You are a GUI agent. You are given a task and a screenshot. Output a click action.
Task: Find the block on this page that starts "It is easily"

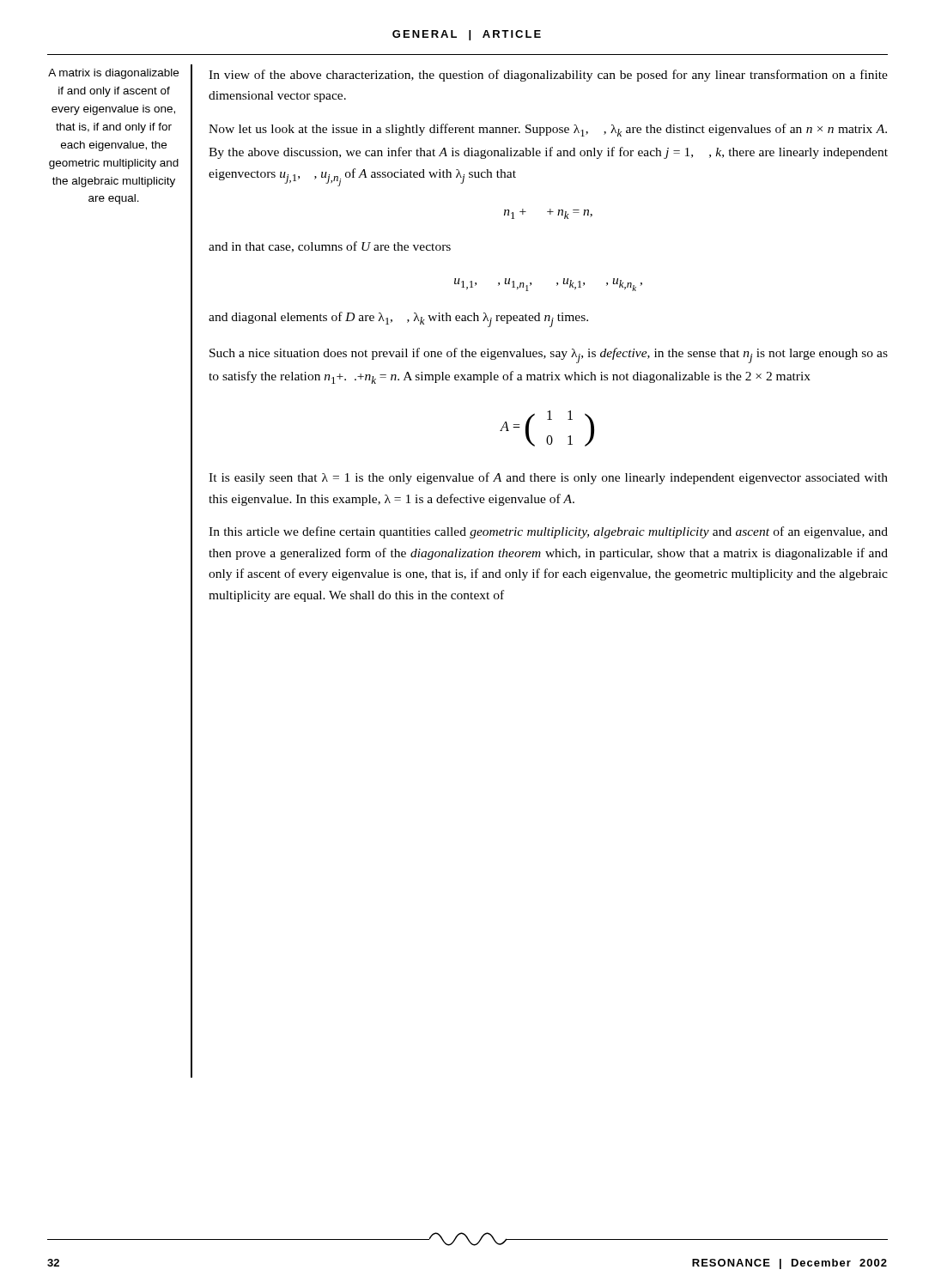[548, 536]
